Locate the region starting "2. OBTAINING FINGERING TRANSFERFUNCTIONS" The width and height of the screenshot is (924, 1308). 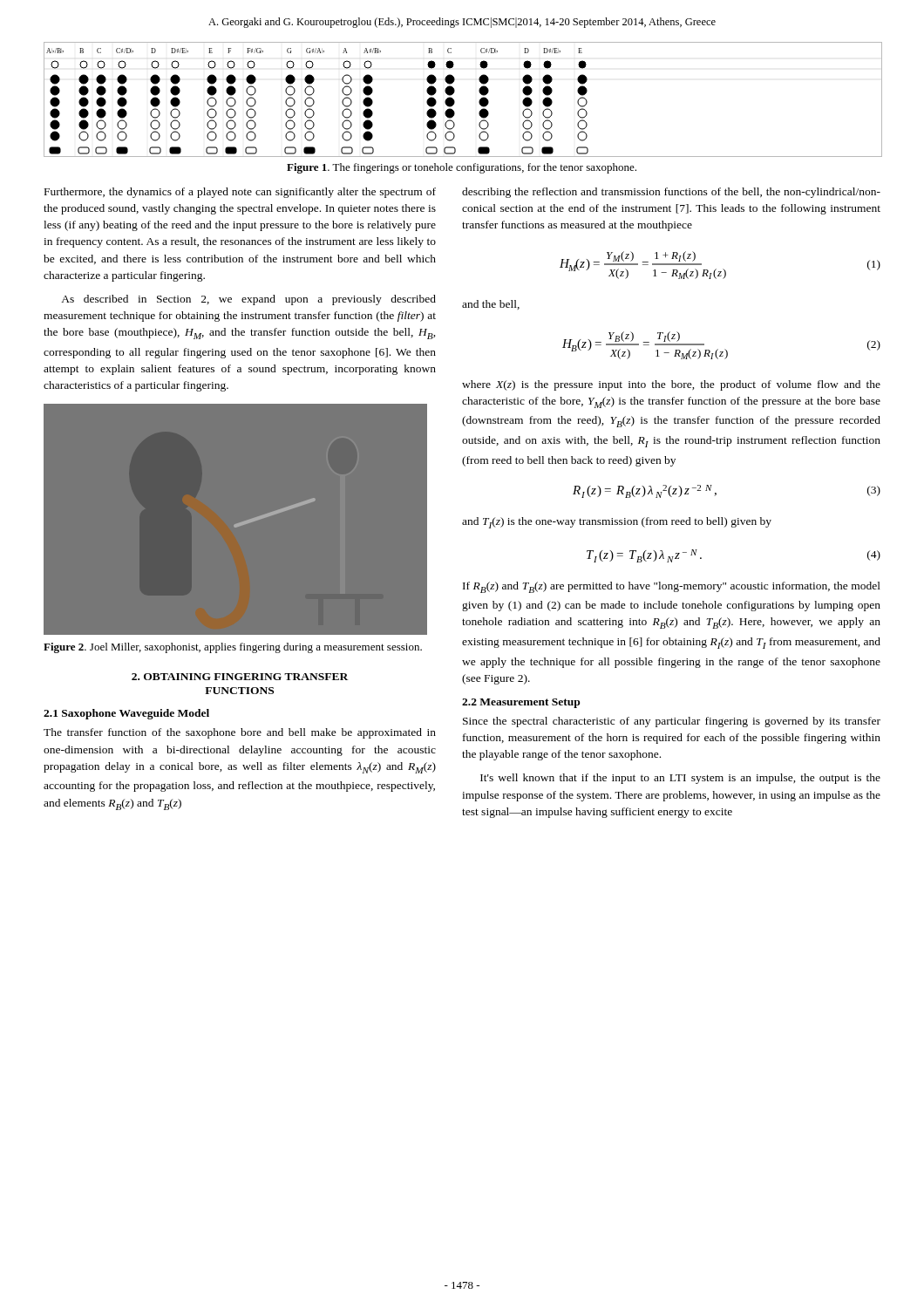[x=240, y=683]
